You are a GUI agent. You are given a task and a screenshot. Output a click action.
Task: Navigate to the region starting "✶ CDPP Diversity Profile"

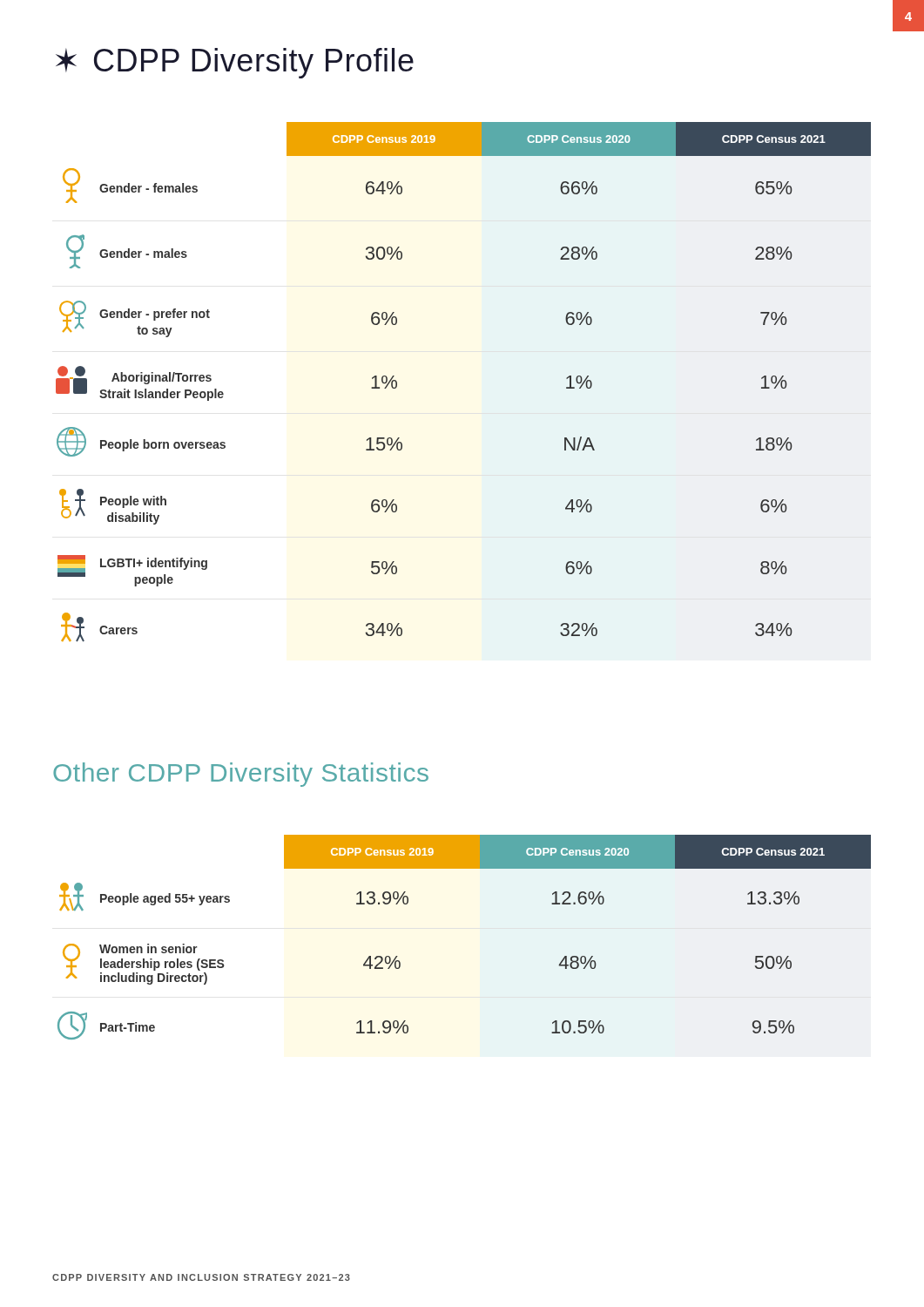(x=234, y=61)
